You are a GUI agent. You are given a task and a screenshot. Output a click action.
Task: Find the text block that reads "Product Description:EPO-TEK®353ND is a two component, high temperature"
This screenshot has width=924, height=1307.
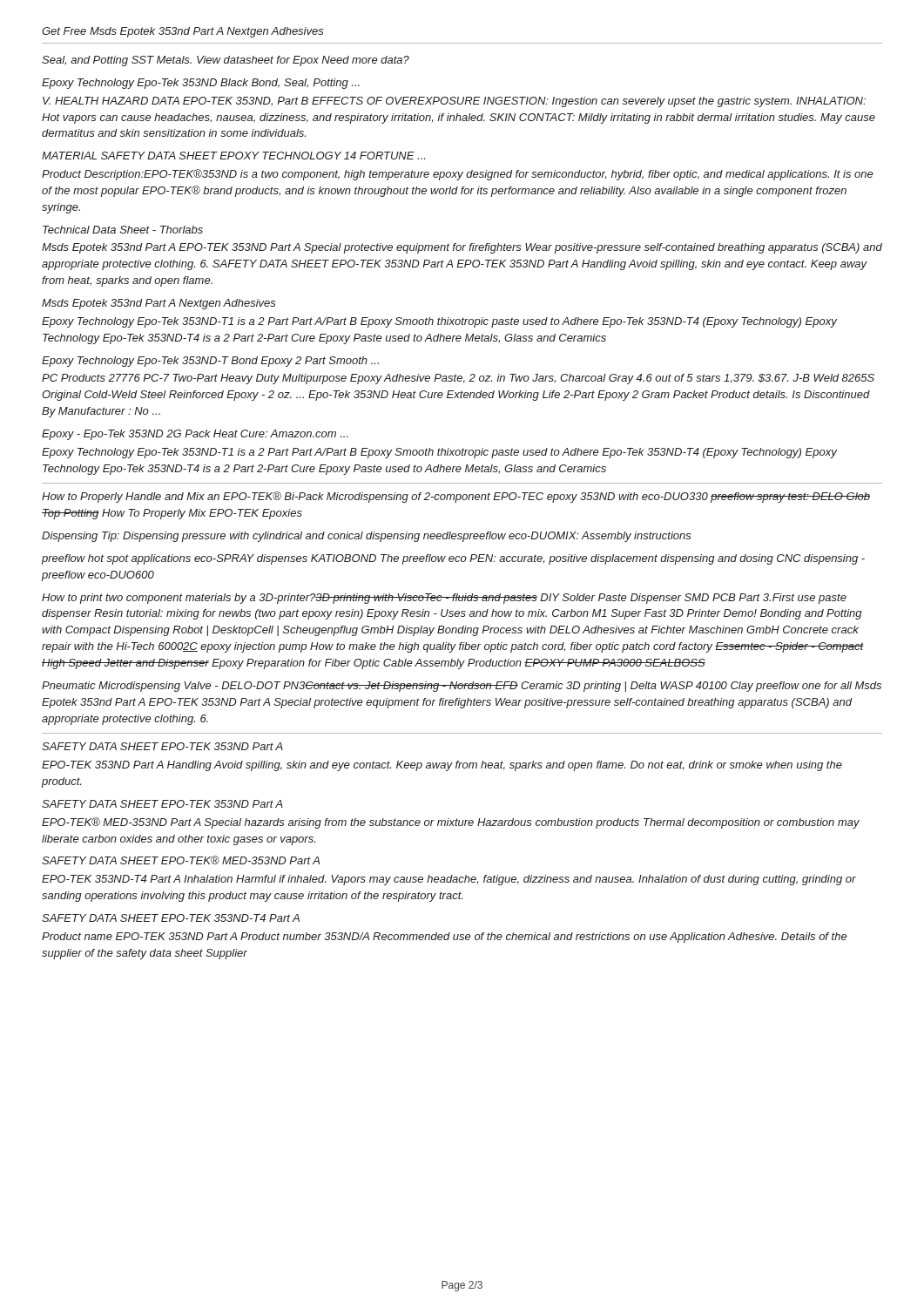point(458,190)
